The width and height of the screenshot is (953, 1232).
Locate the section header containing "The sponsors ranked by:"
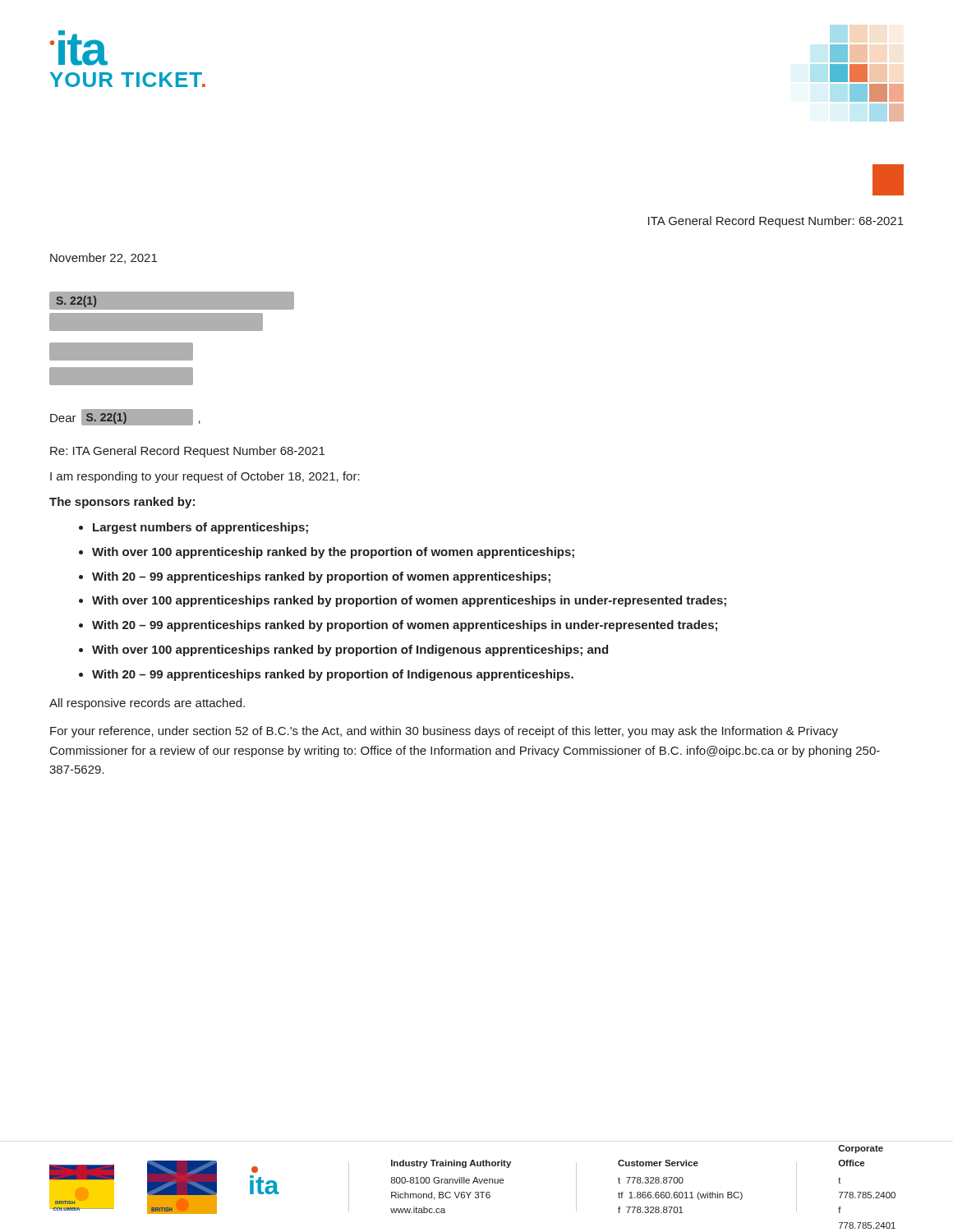(123, 501)
